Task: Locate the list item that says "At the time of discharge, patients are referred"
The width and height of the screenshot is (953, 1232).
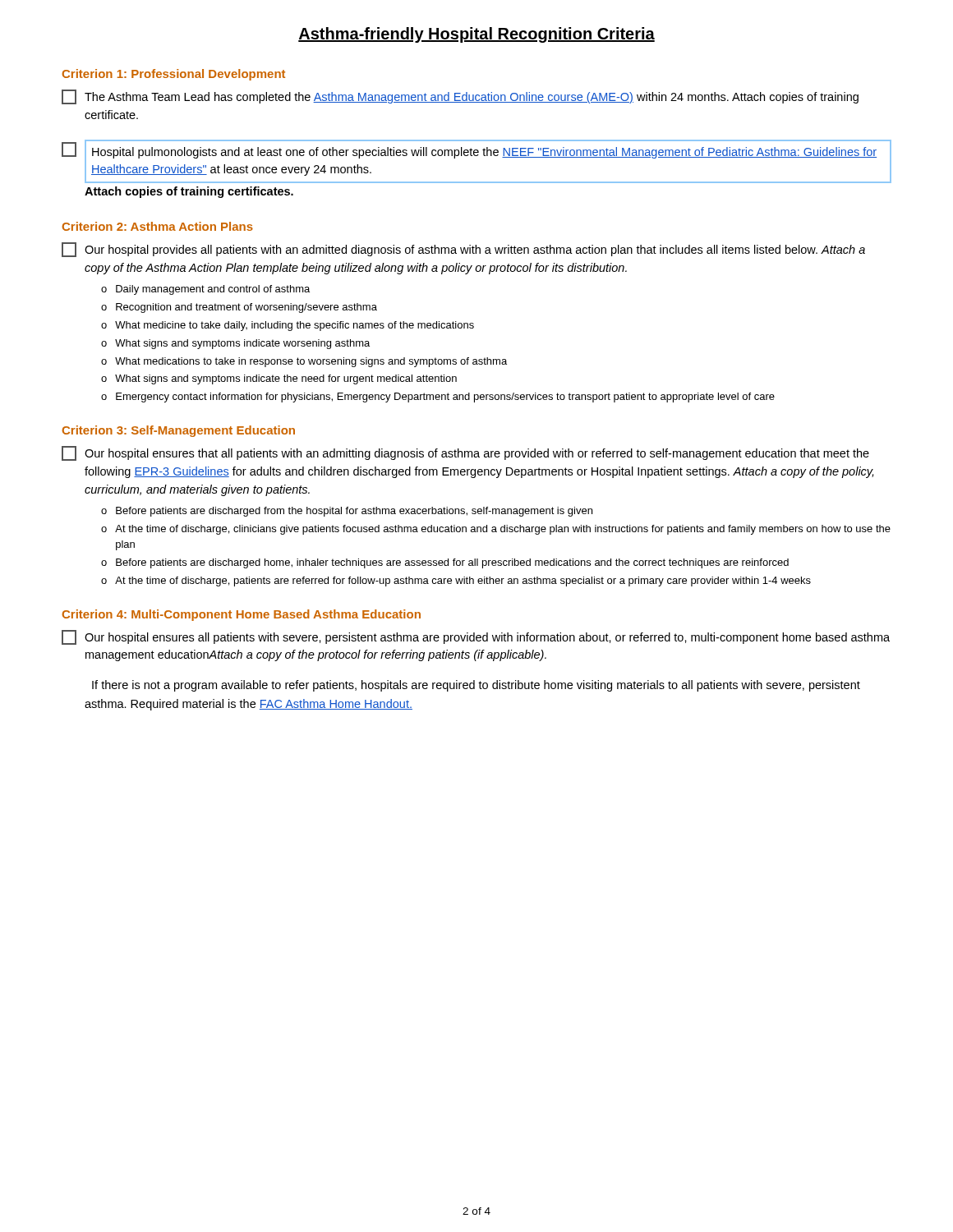Action: pyautogui.click(x=463, y=581)
